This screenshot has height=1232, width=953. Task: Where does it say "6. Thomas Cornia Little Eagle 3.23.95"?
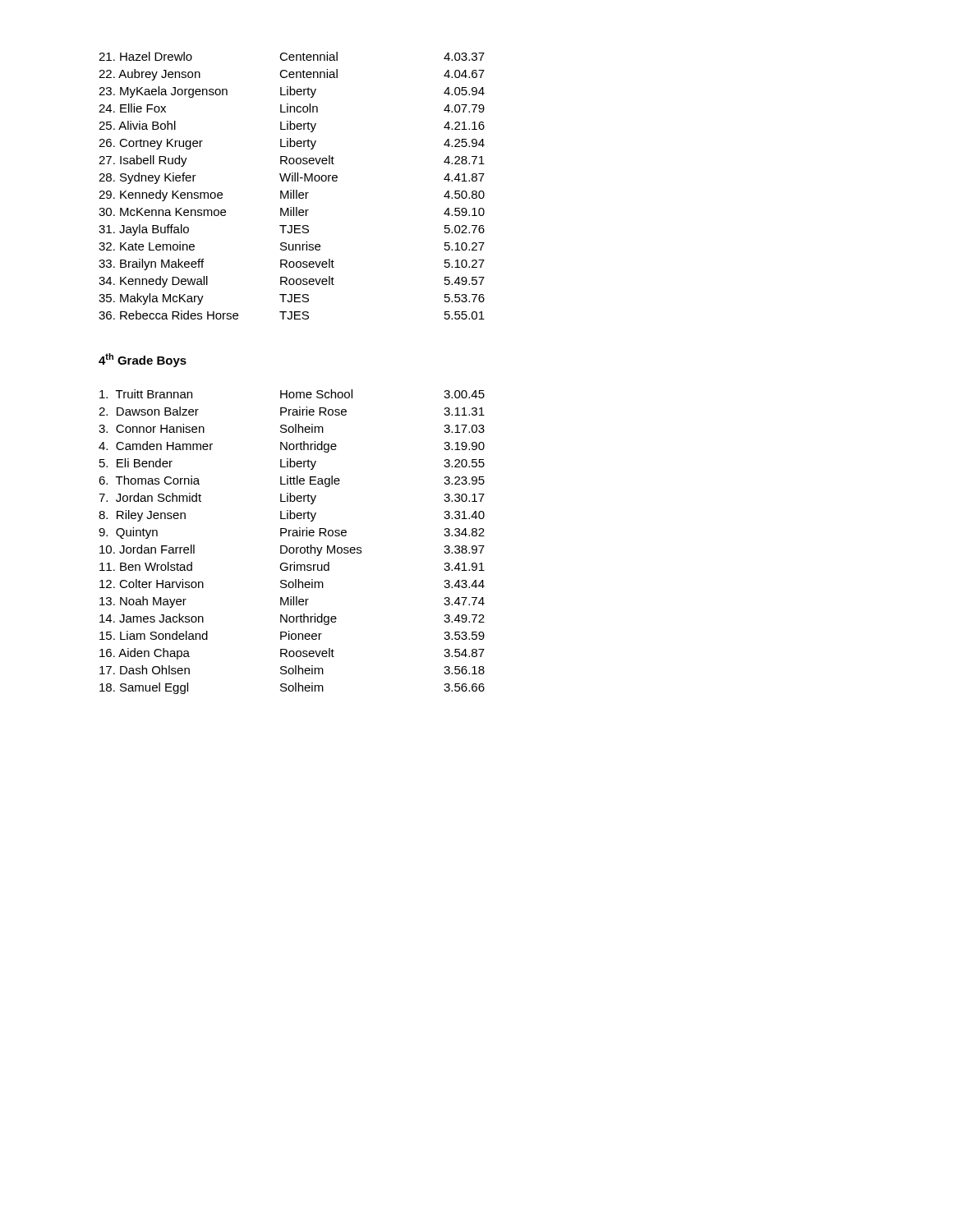[312, 480]
